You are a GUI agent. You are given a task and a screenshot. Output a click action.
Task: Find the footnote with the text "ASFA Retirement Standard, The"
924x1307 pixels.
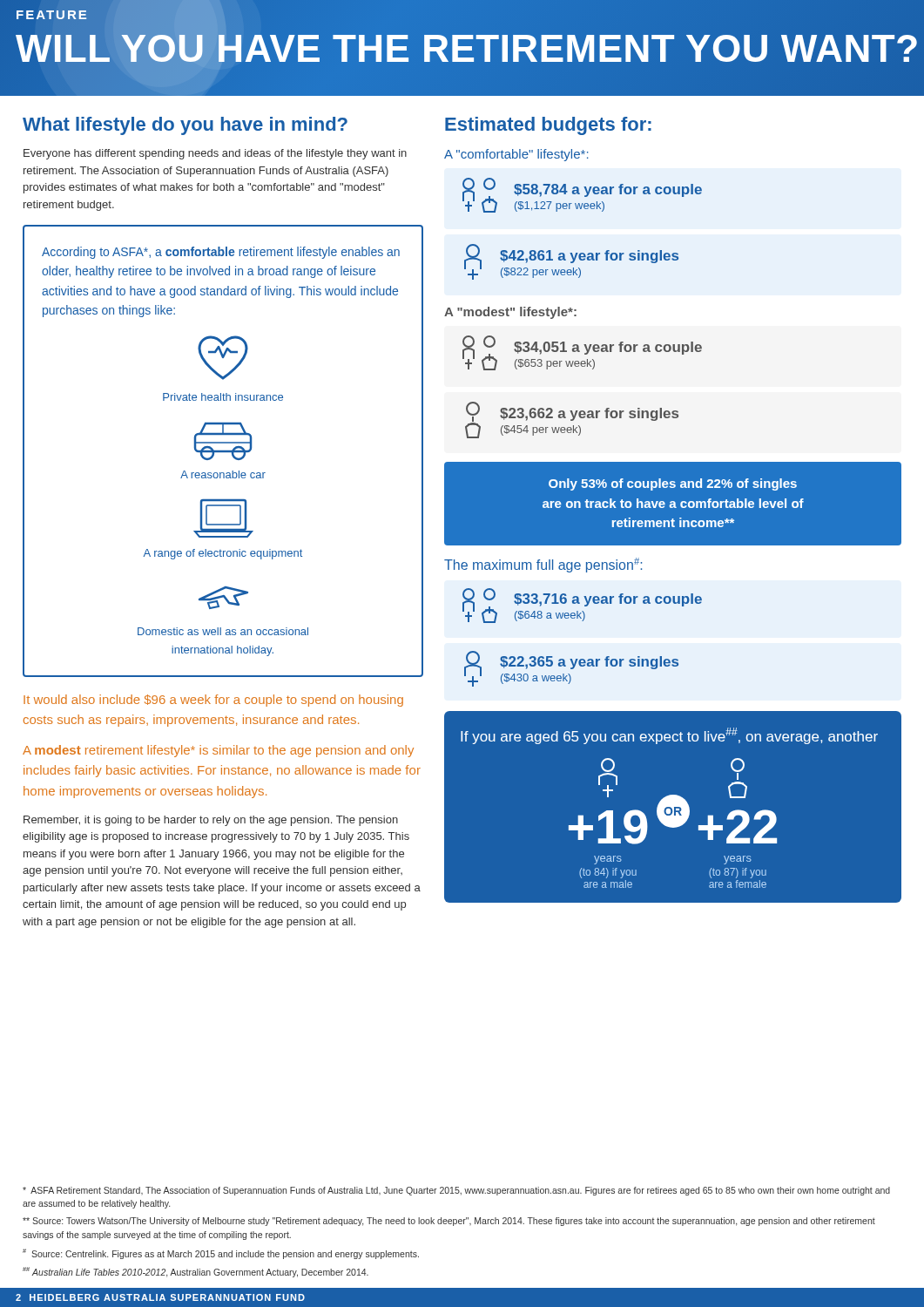(x=456, y=1197)
